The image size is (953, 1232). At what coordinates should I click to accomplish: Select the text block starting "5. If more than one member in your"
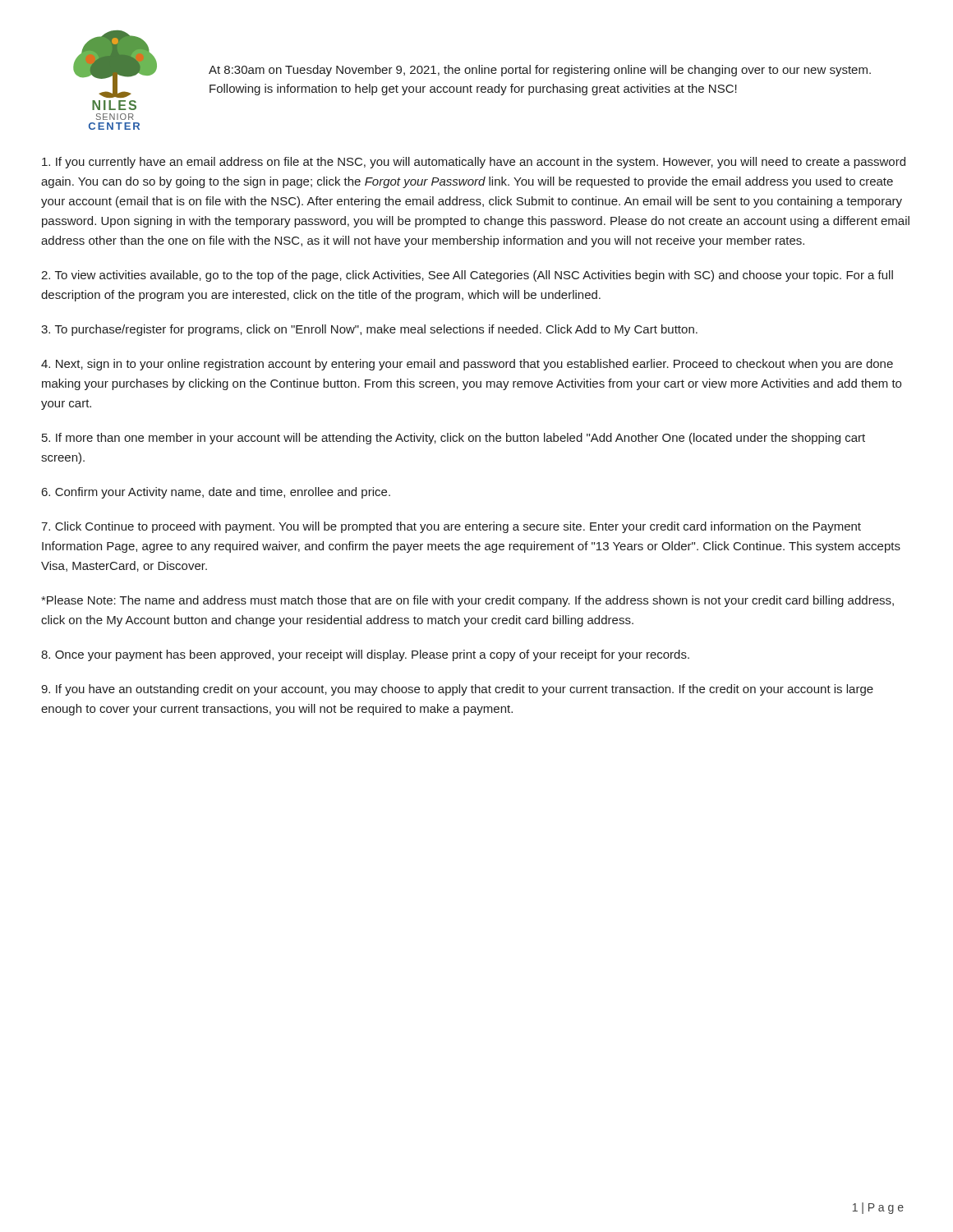pos(453,447)
